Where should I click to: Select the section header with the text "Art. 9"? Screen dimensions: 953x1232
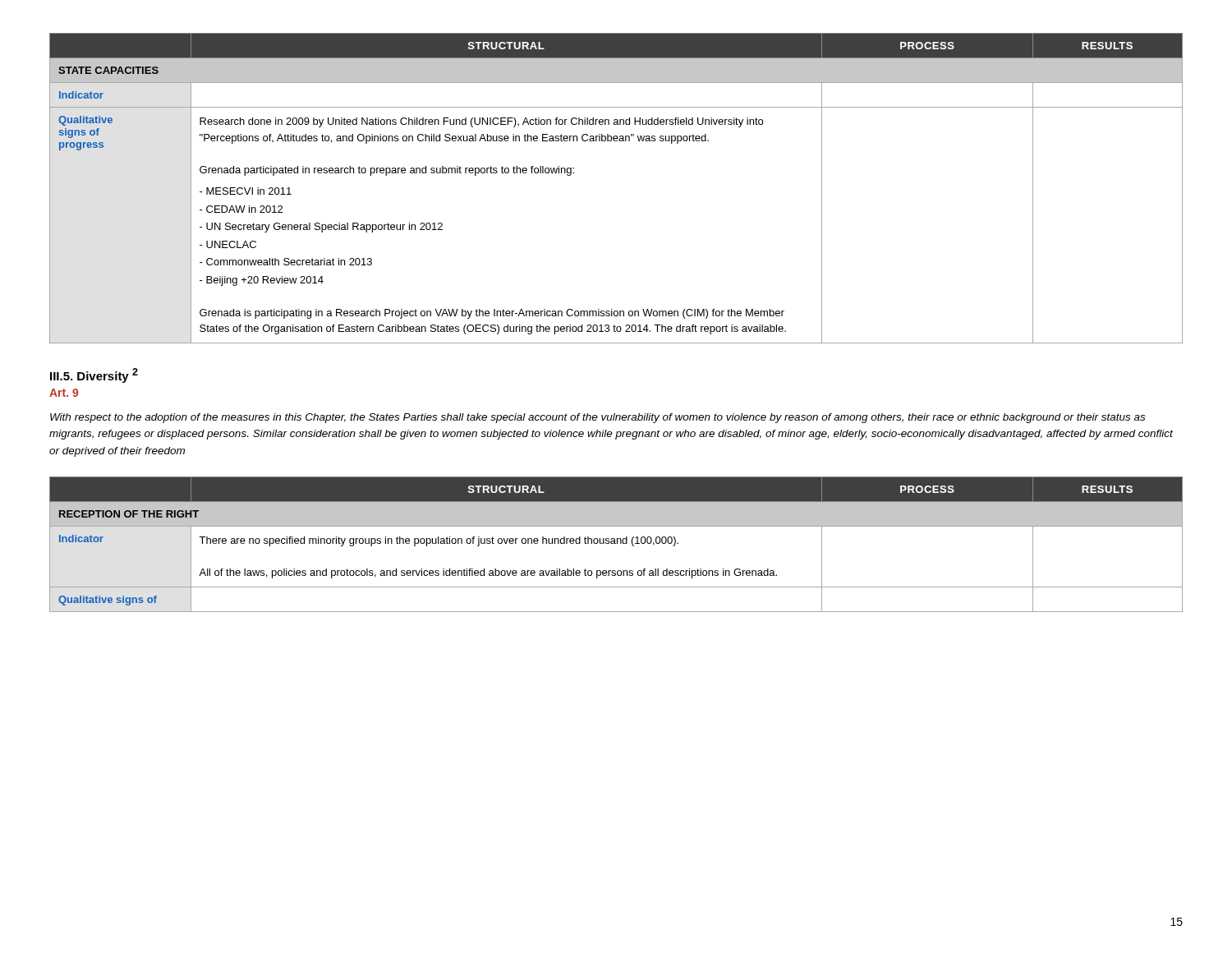pyautogui.click(x=64, y=392)
